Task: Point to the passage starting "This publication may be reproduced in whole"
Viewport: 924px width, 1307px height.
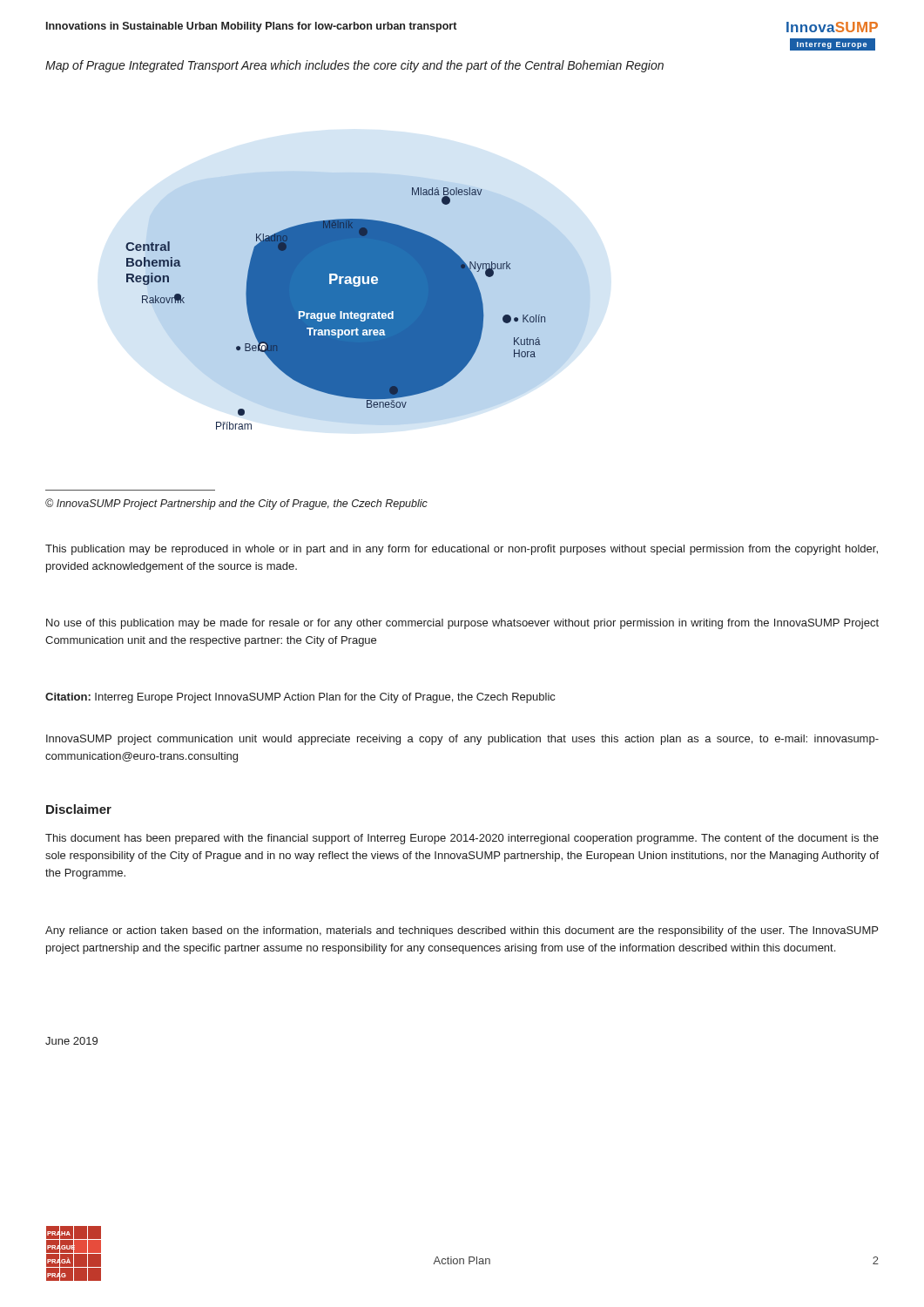Action: tap(462, 557)
